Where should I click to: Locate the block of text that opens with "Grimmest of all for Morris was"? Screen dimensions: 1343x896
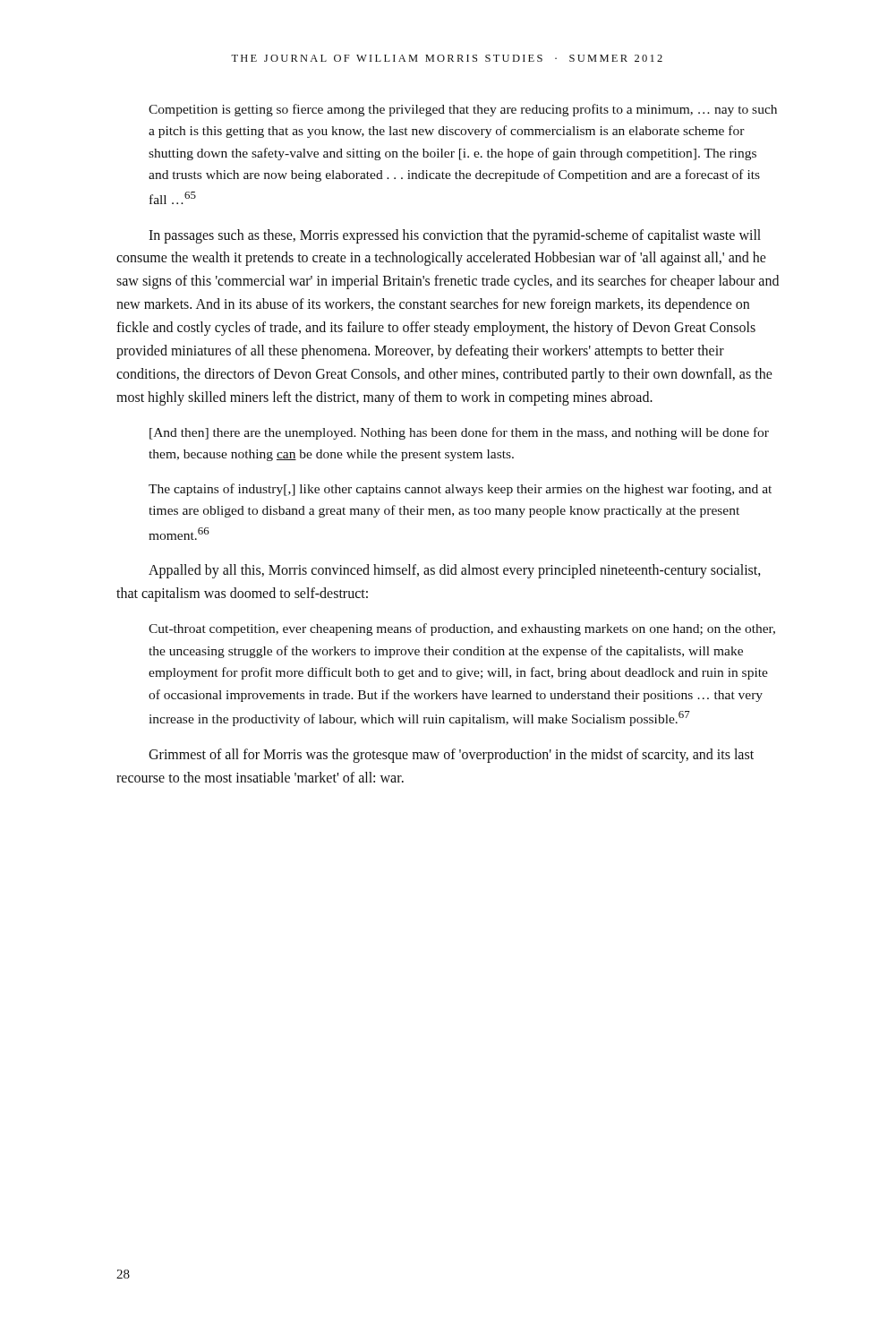coord(435,766)
